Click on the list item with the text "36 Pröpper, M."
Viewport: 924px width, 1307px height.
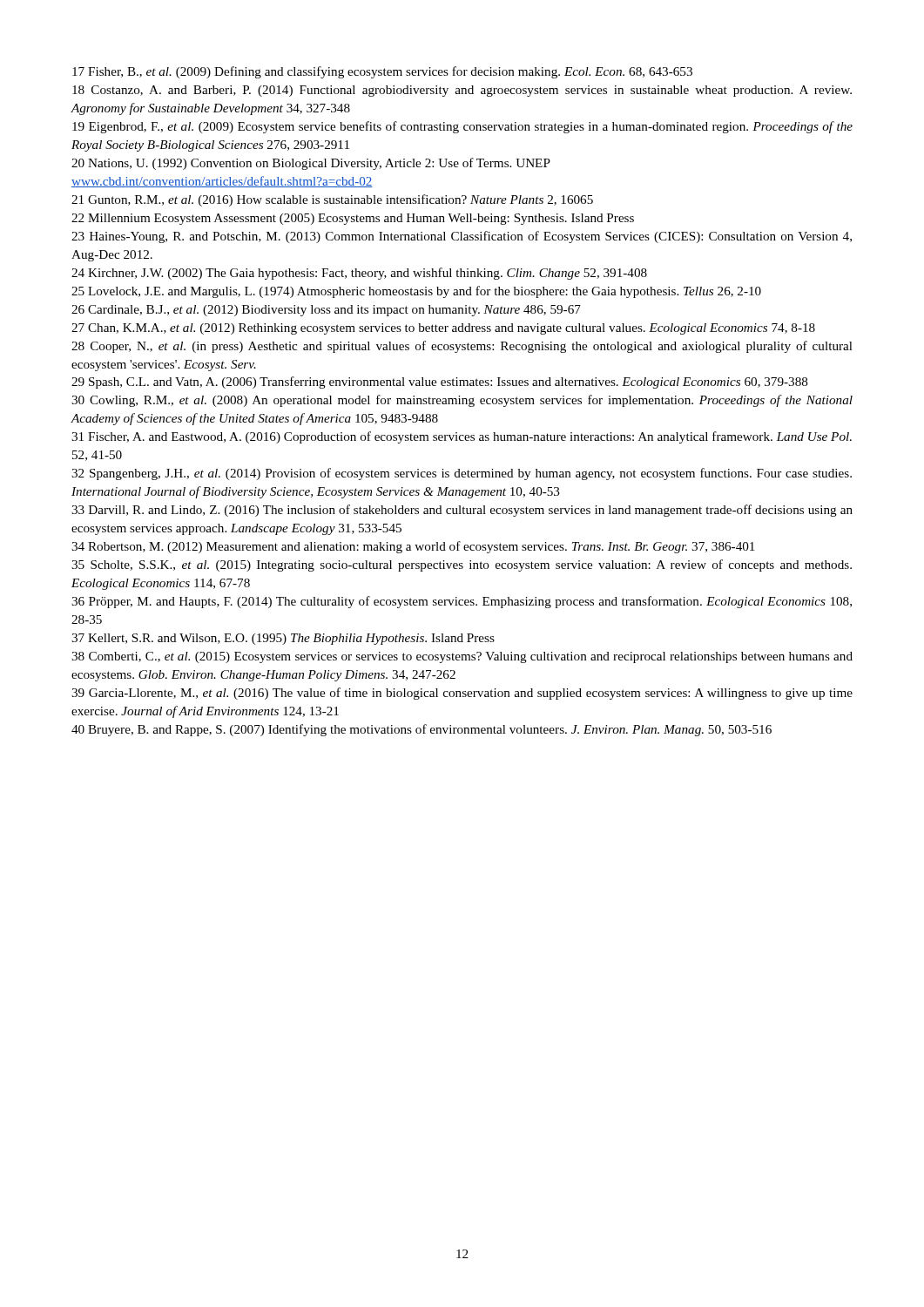coord(462,610)
